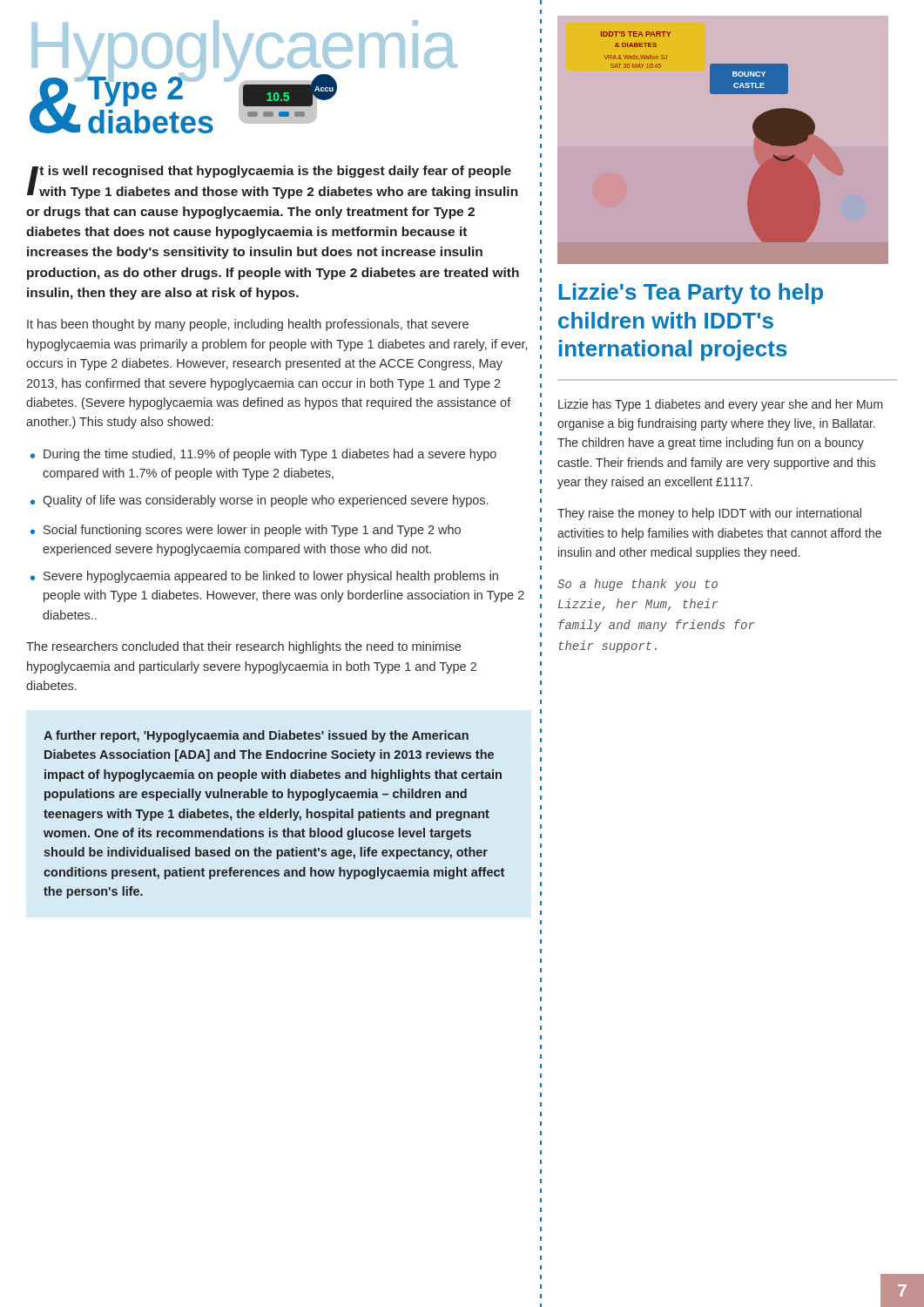Screen dimensions: 1307x924
Task: Where is the passage that starts "Quality of life was considerably"?
Action: tap(266, 500)
